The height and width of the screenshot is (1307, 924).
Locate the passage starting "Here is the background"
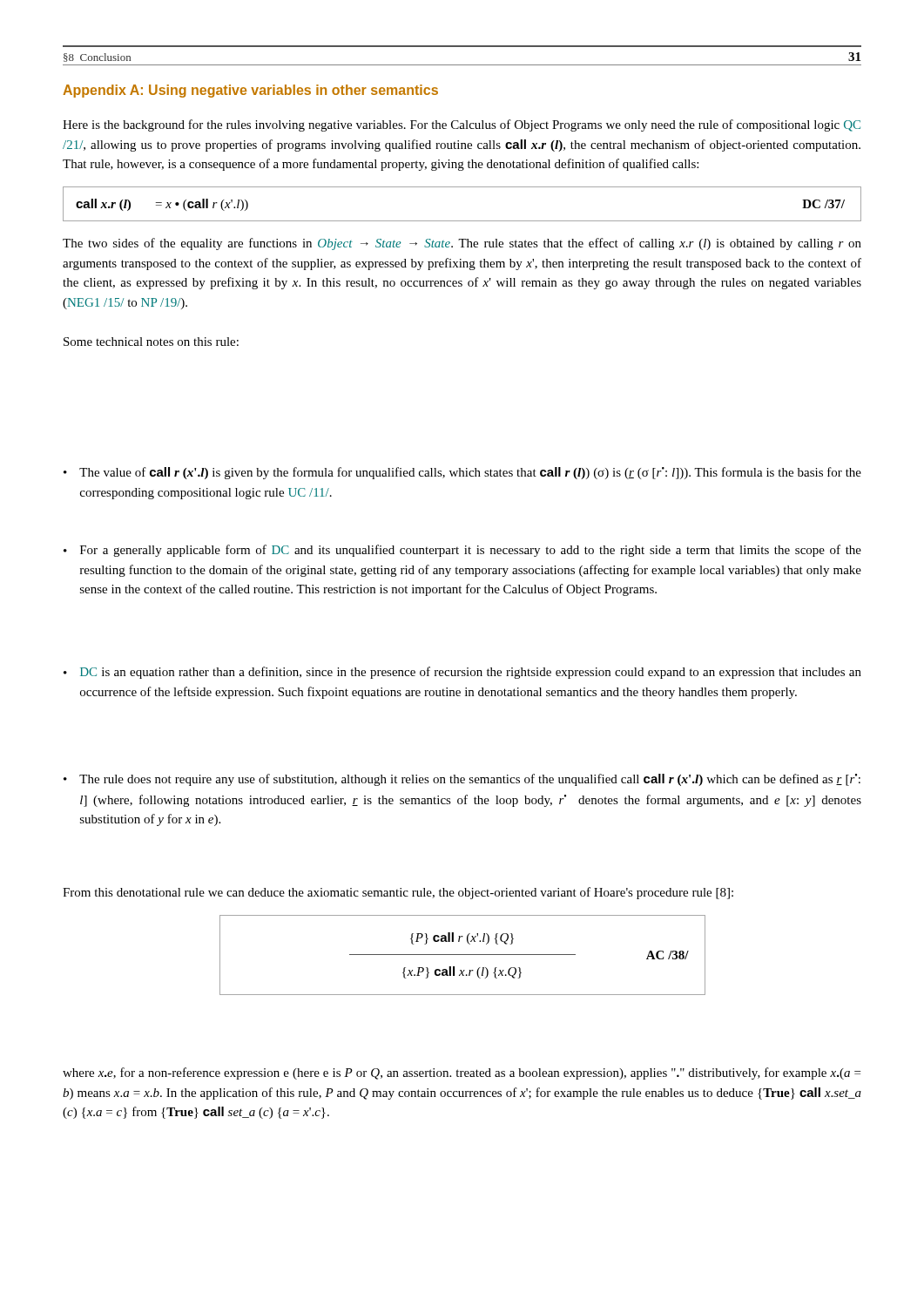(462, 233)
